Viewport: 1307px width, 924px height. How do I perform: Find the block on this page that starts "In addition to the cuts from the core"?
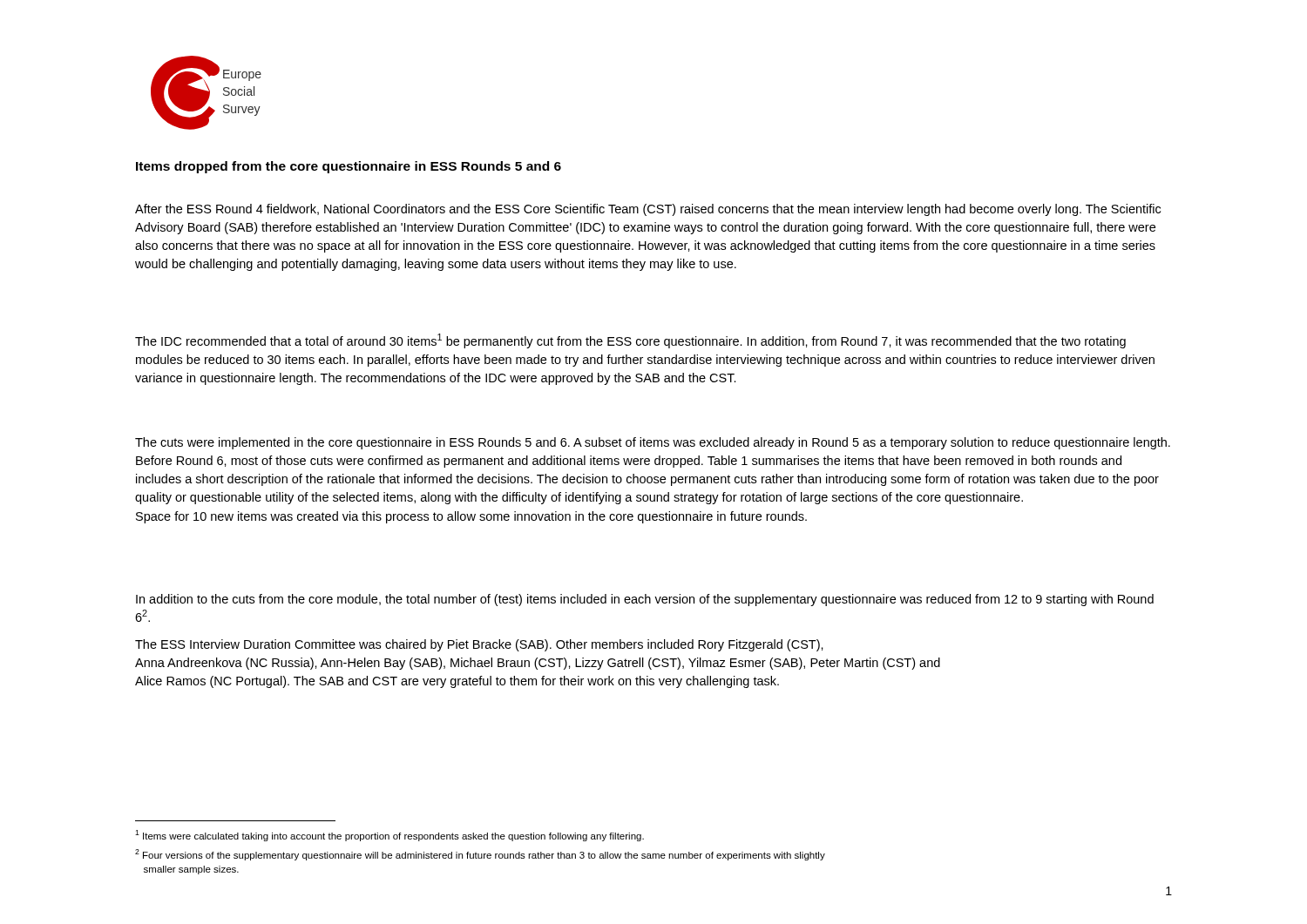pos(645,608)
